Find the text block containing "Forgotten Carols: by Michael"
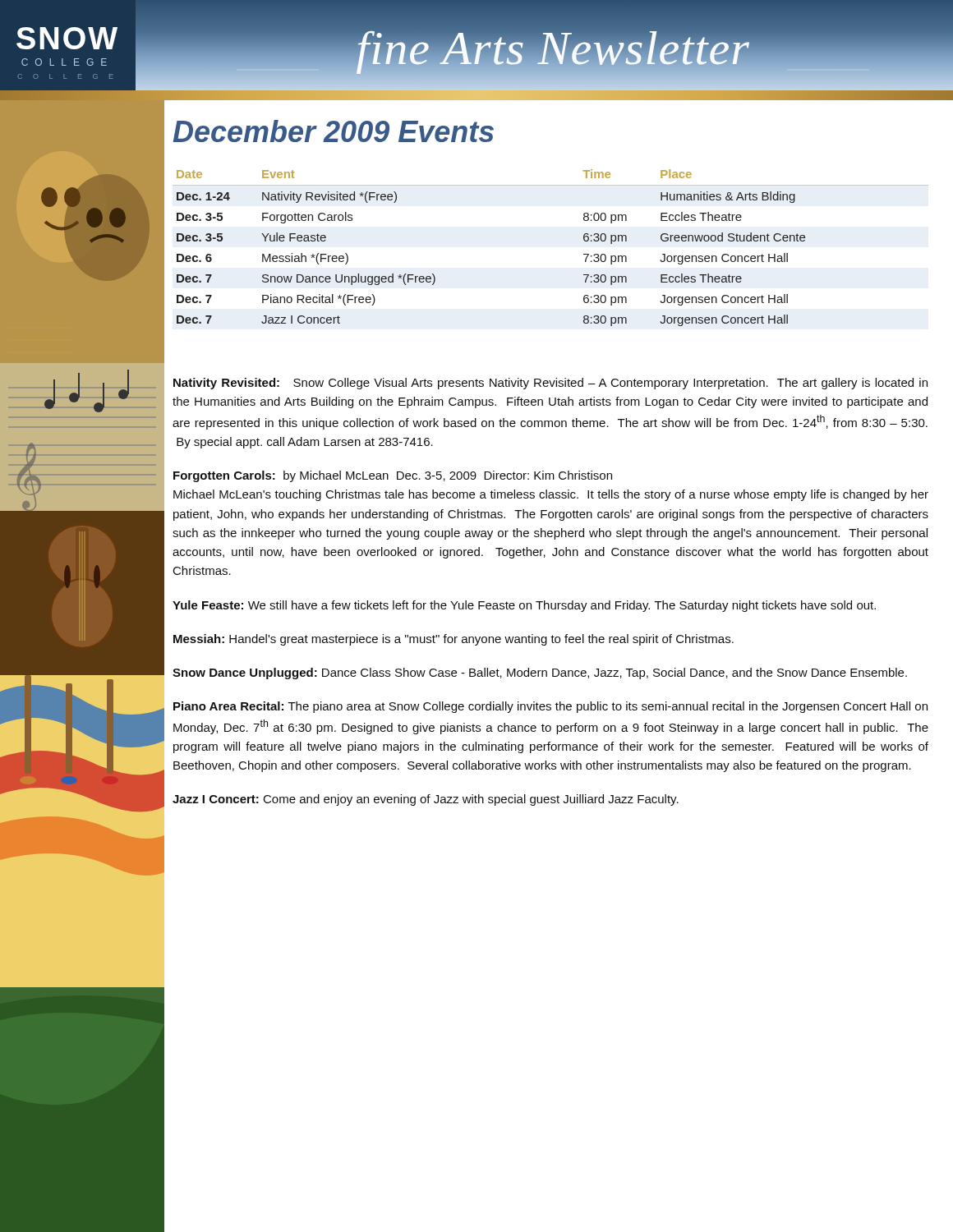 click(x=550, y=523)
